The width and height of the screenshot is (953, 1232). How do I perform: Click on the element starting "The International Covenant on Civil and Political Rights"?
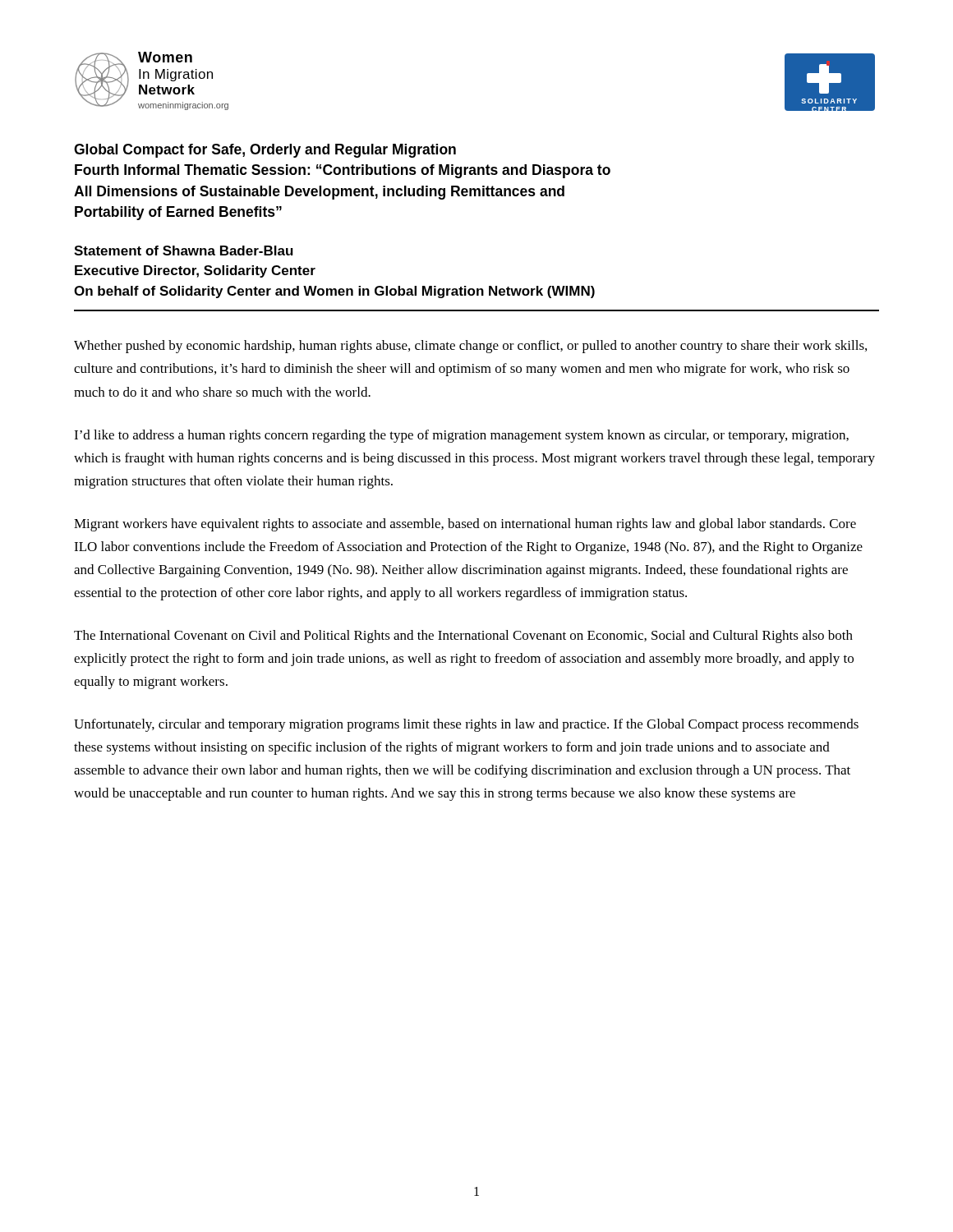464,658
